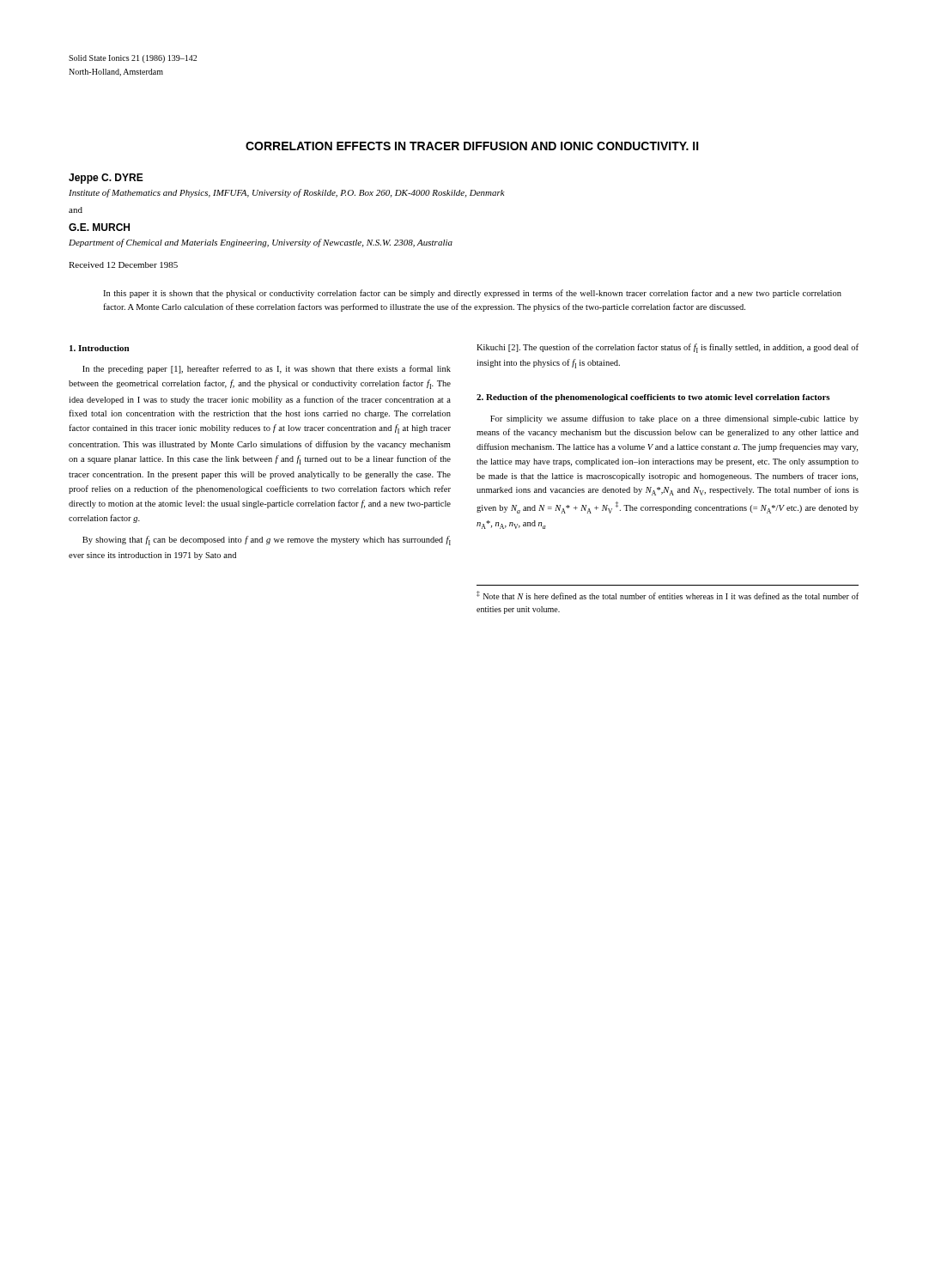The image size is (941, 1288).
Task: Navigate to the element starting "2. Reduction of the phenomenological coefficients"
Action: 668,397
